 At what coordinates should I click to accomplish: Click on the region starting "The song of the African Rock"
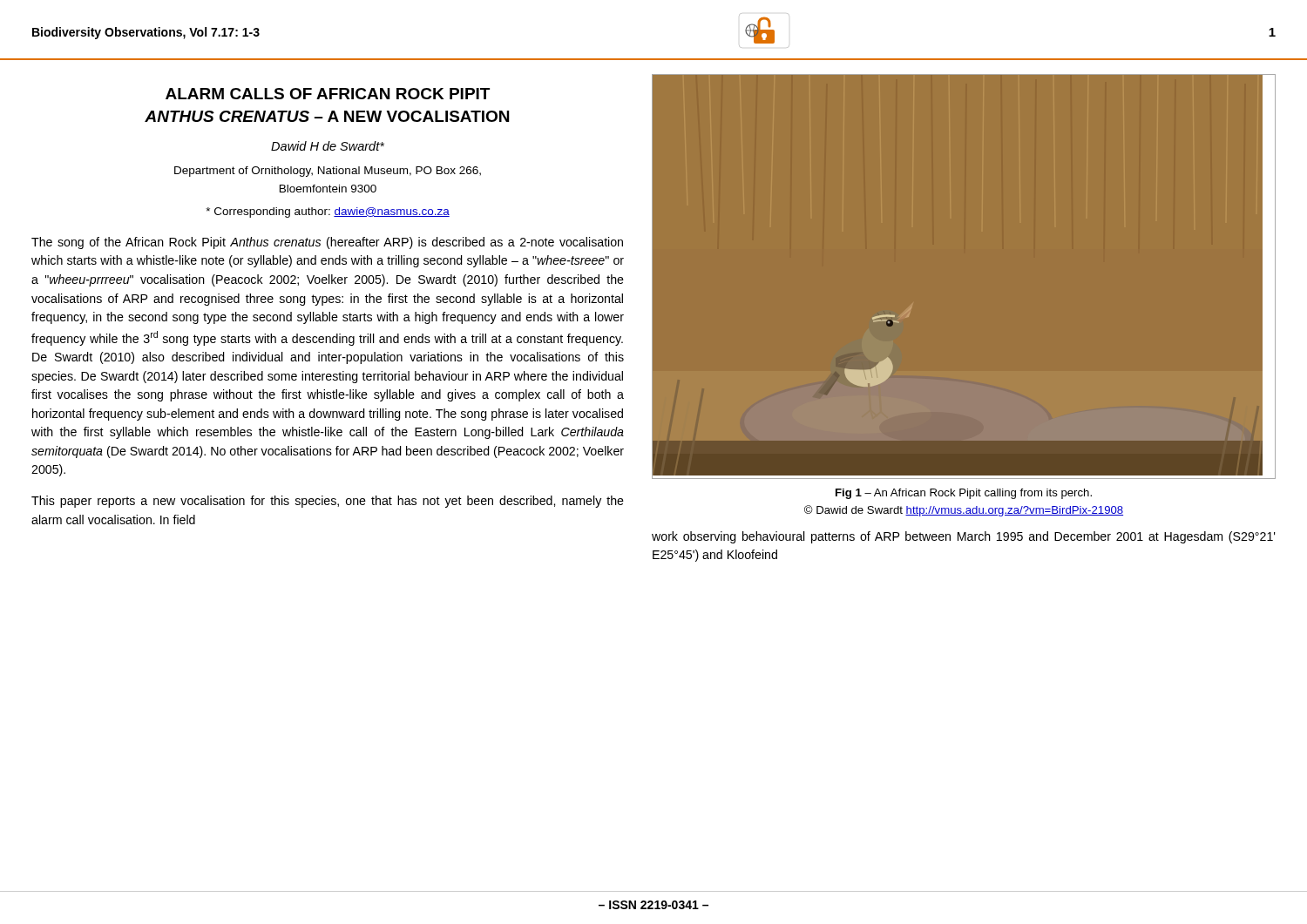(x=328, y=356)
